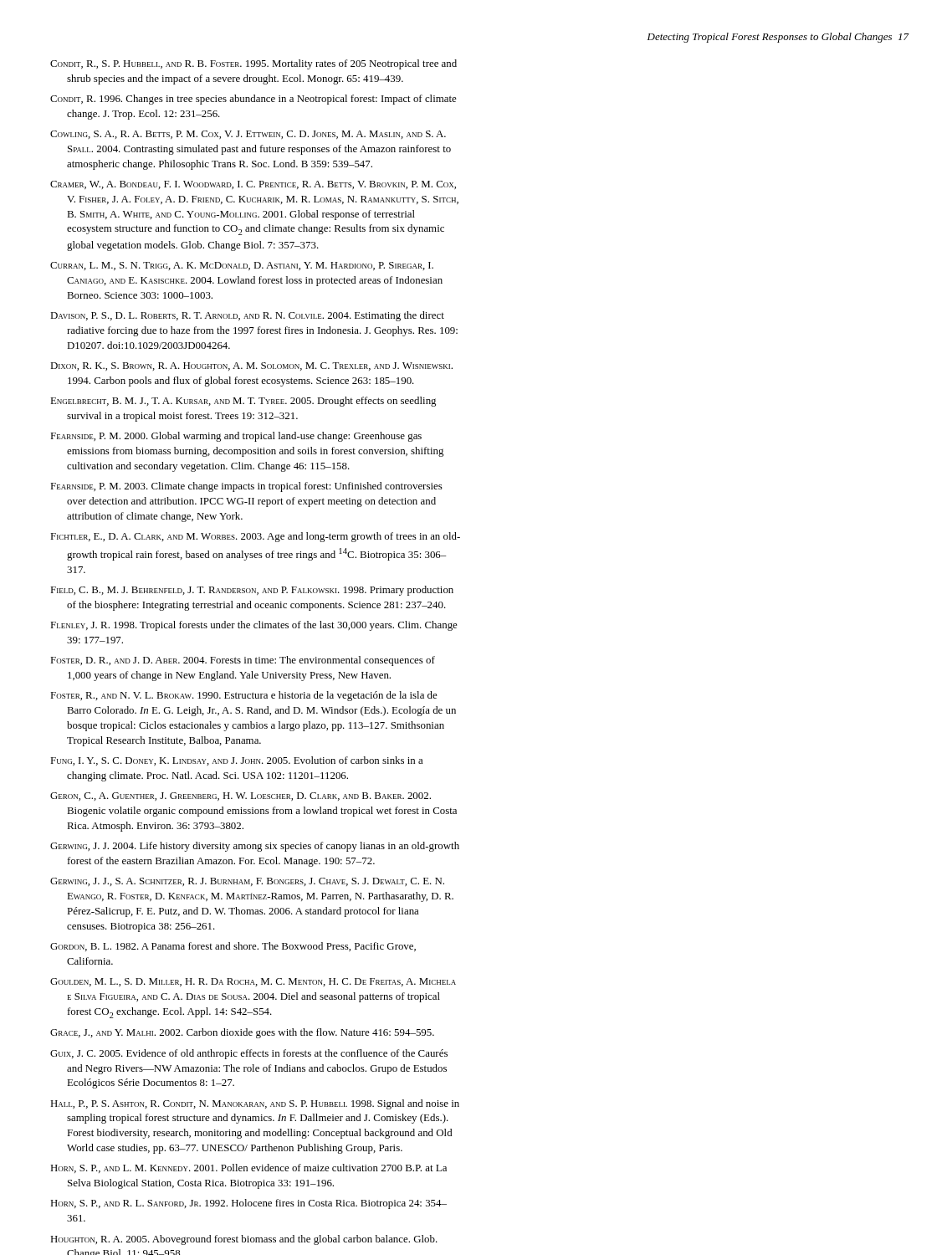Find the block on this page that starts "Dixon, R. K., S. Brown,"

(252, 373)
